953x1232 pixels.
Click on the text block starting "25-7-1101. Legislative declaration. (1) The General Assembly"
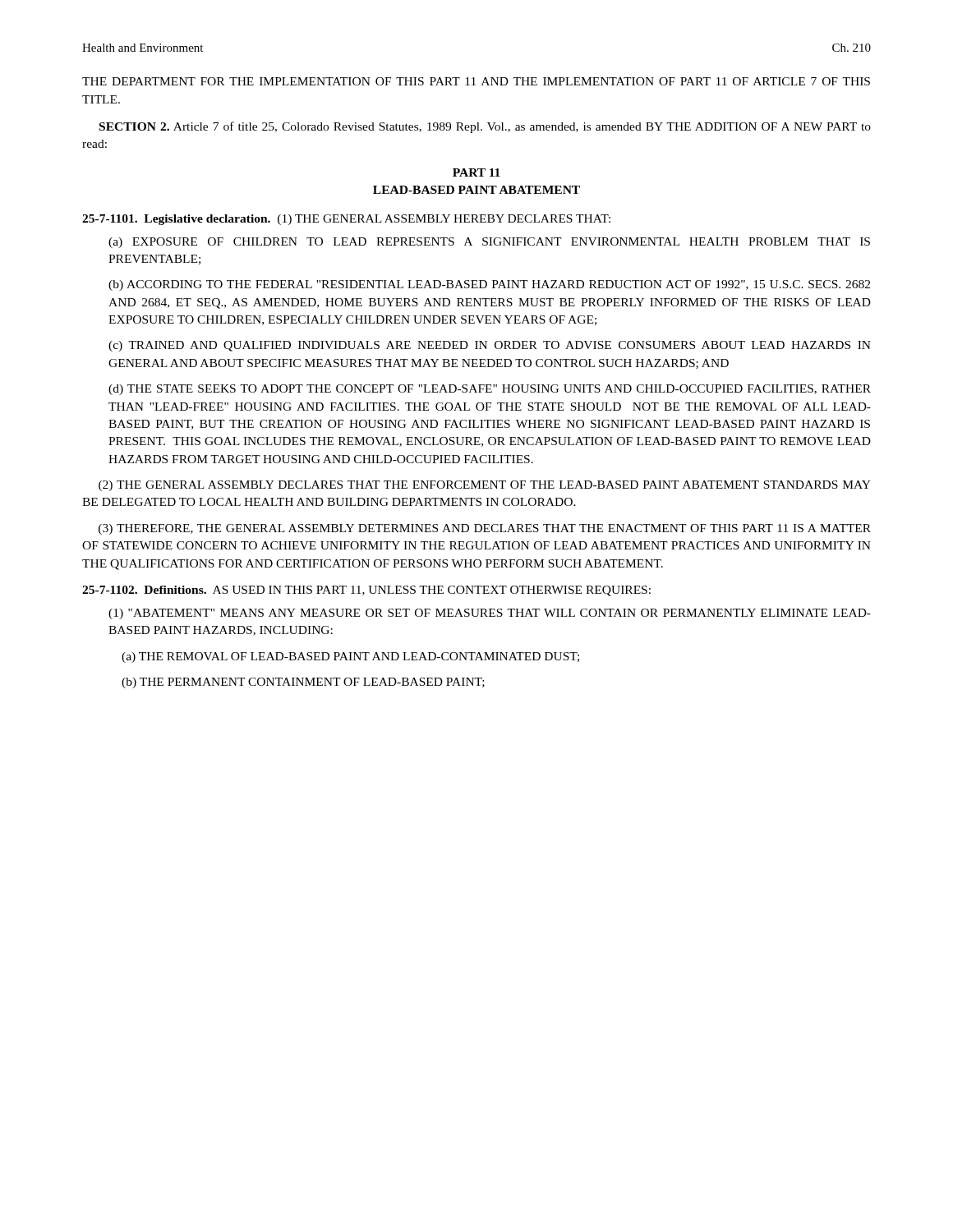(x=347, y=218)
